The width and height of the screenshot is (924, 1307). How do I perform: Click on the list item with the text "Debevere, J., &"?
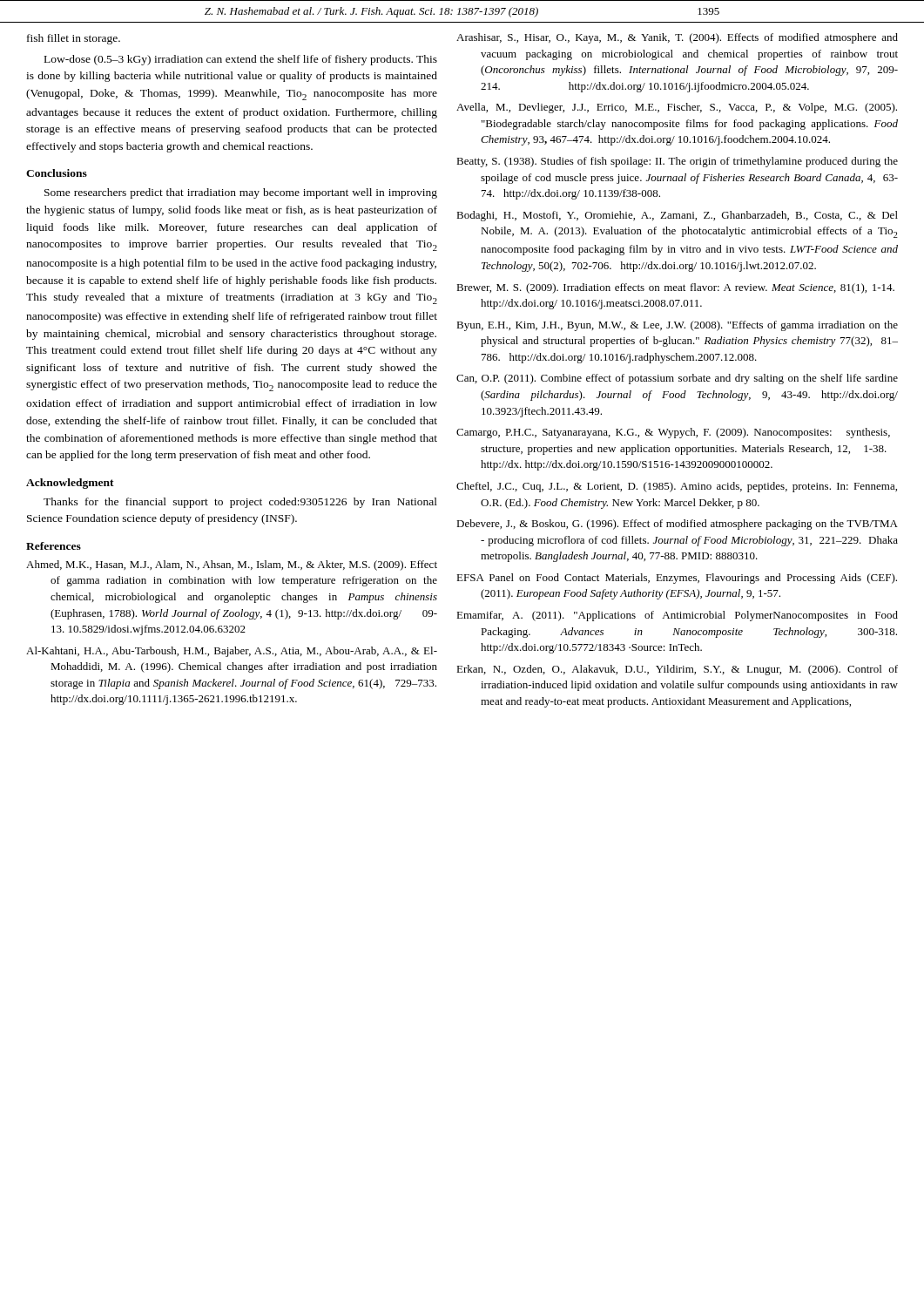coord(677,540)
